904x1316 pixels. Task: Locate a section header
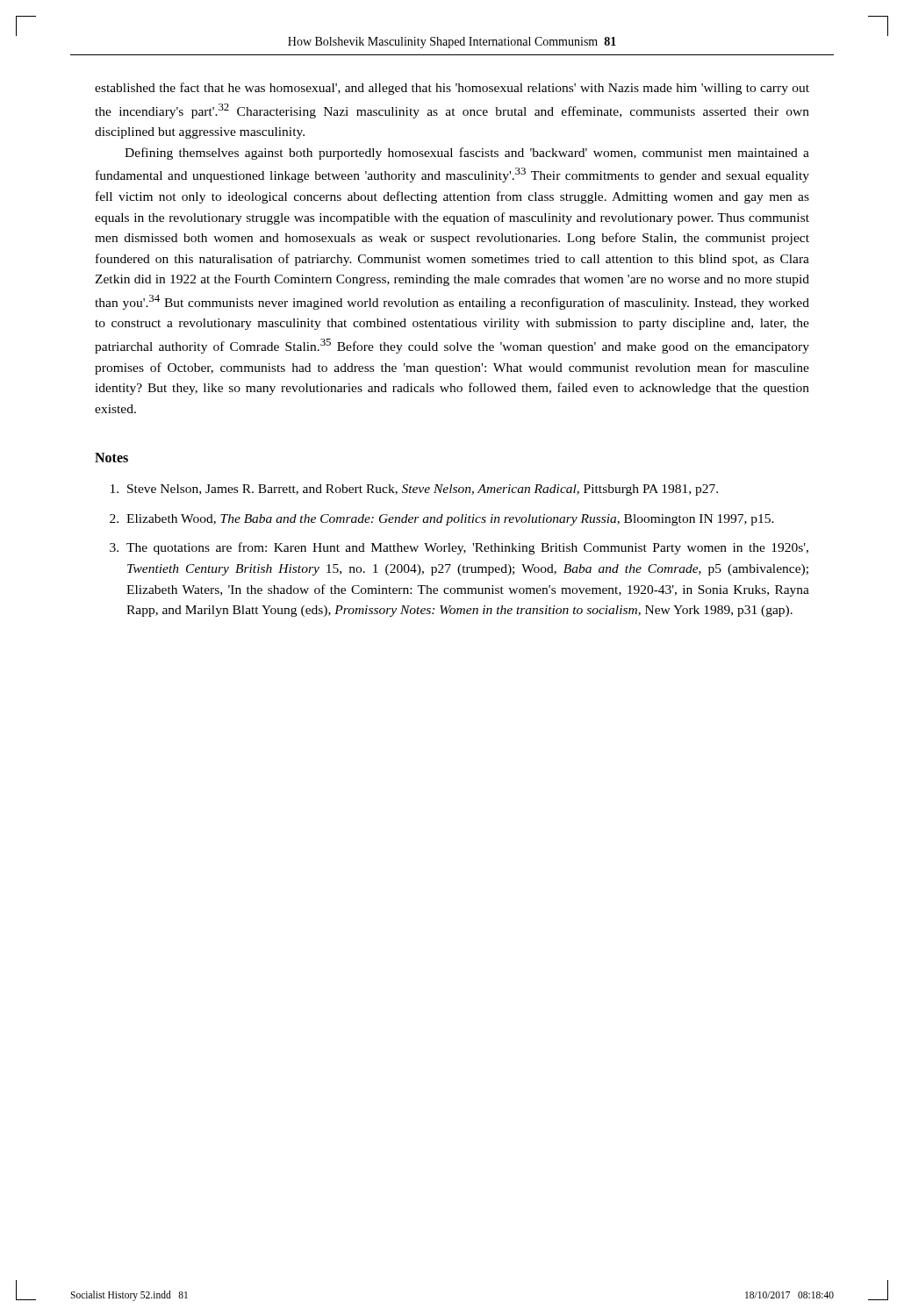(112, 458)
